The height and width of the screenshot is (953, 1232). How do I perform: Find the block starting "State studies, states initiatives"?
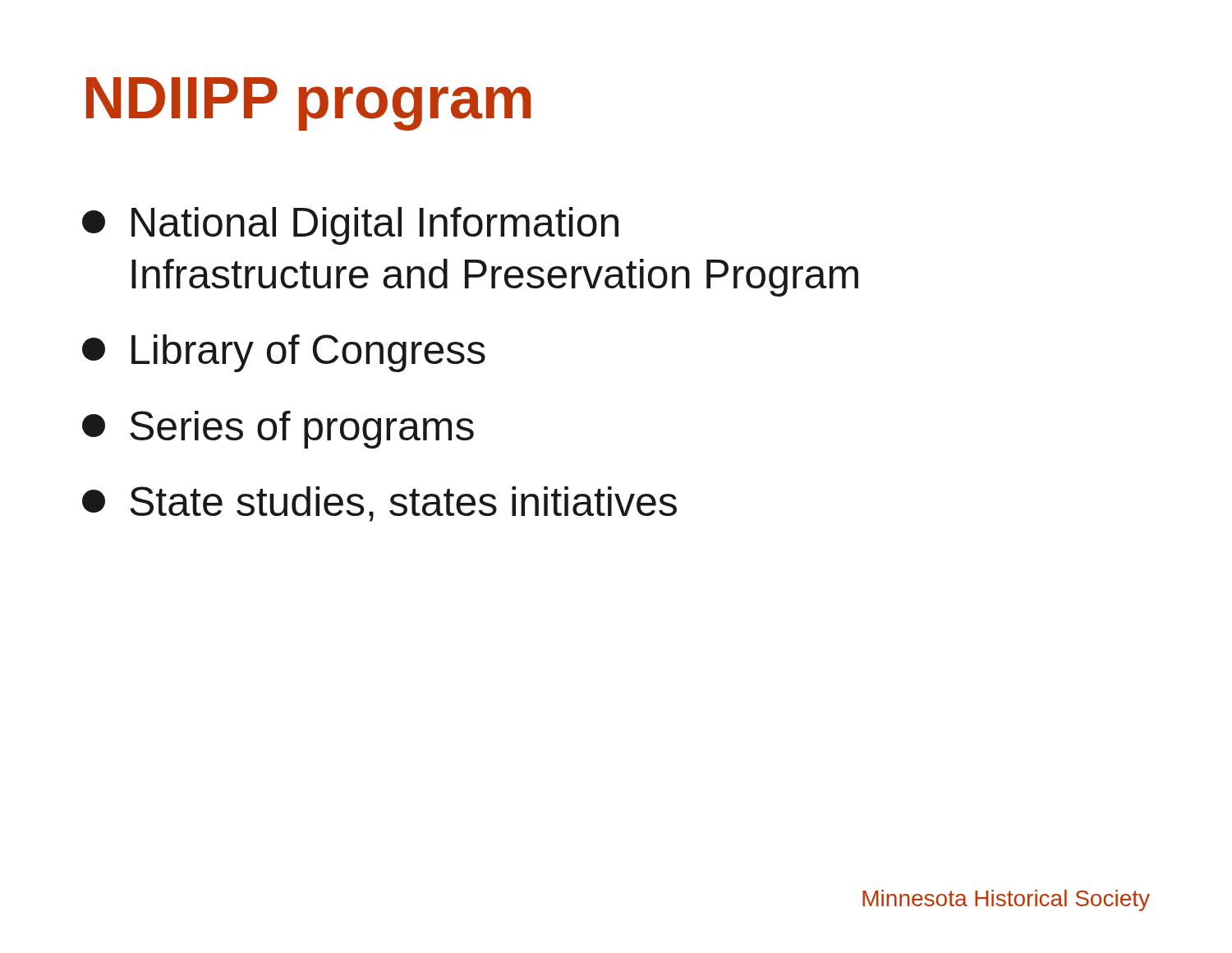pos(616,502)
